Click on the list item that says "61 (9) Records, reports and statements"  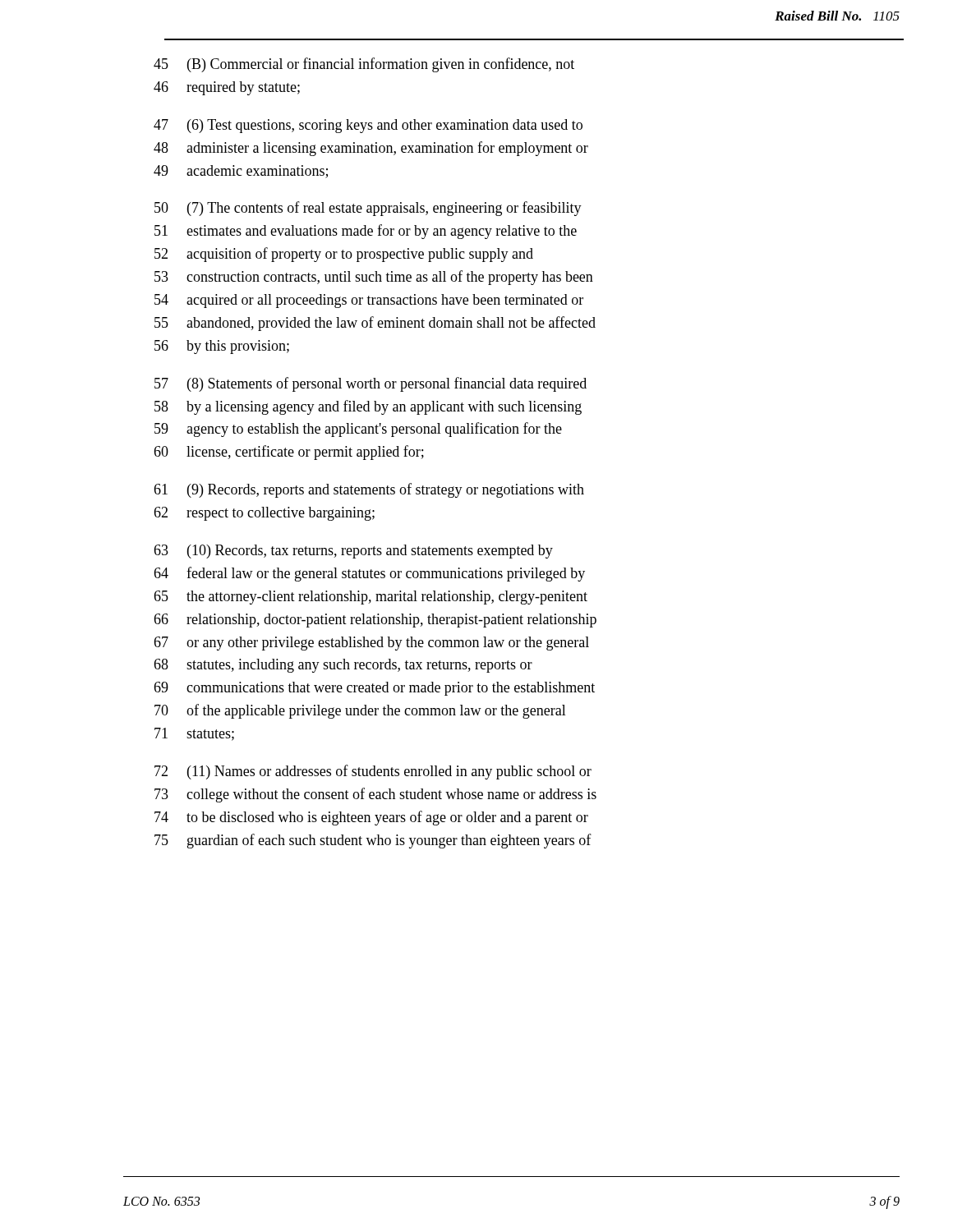(511, 502)
